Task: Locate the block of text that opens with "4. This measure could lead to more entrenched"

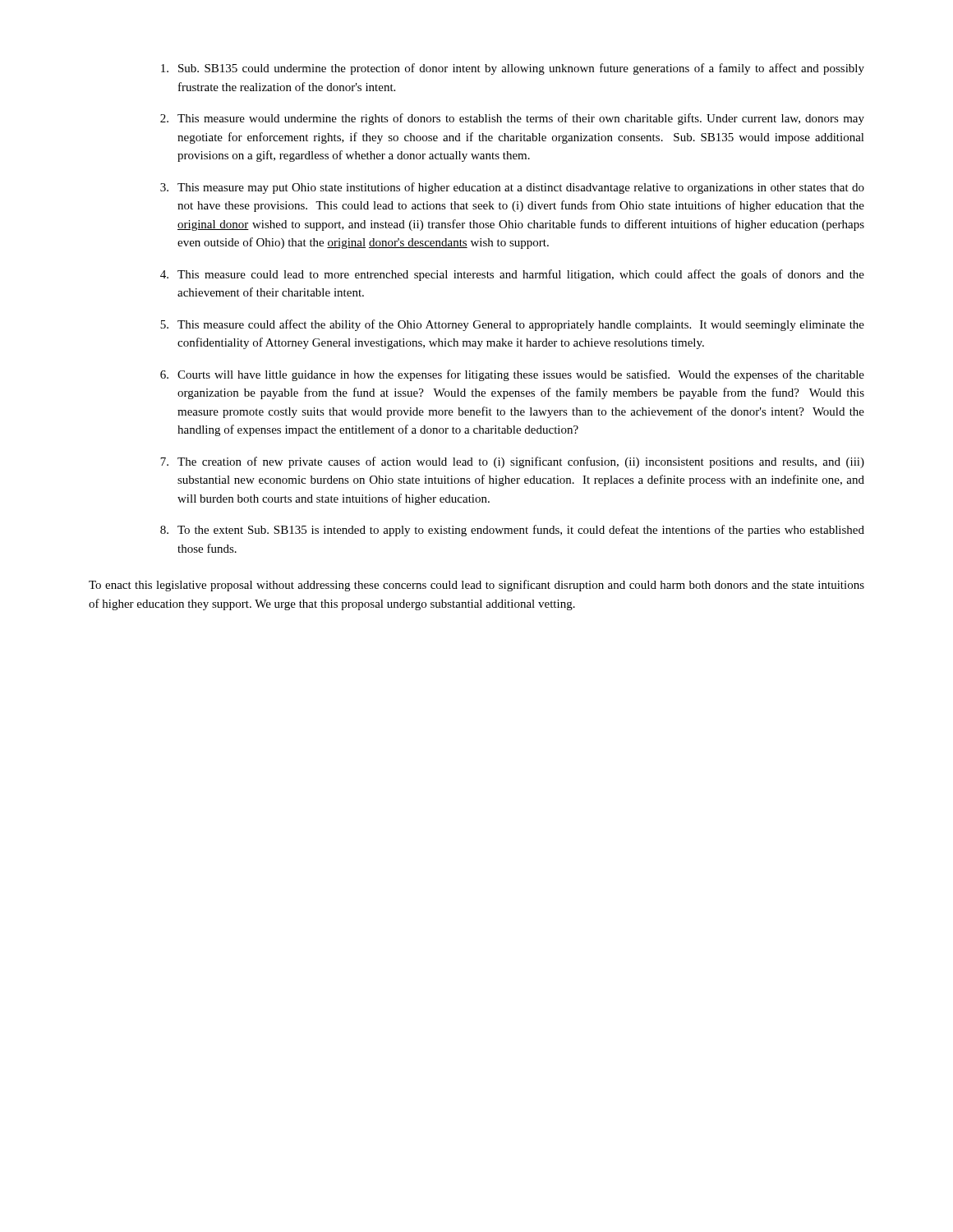Action: click(501, 283)
